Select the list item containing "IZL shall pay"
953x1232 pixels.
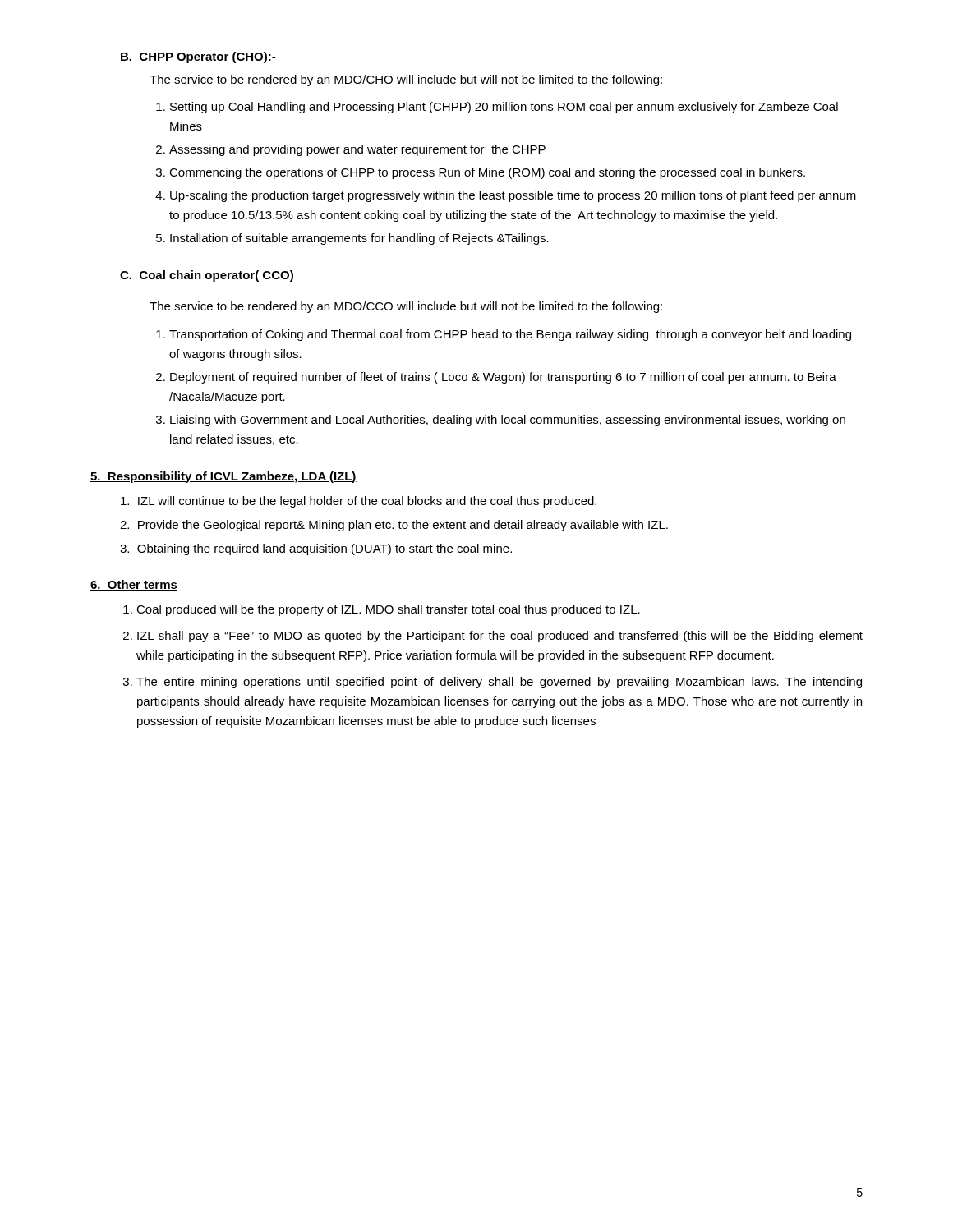click(x=500, y=645)
